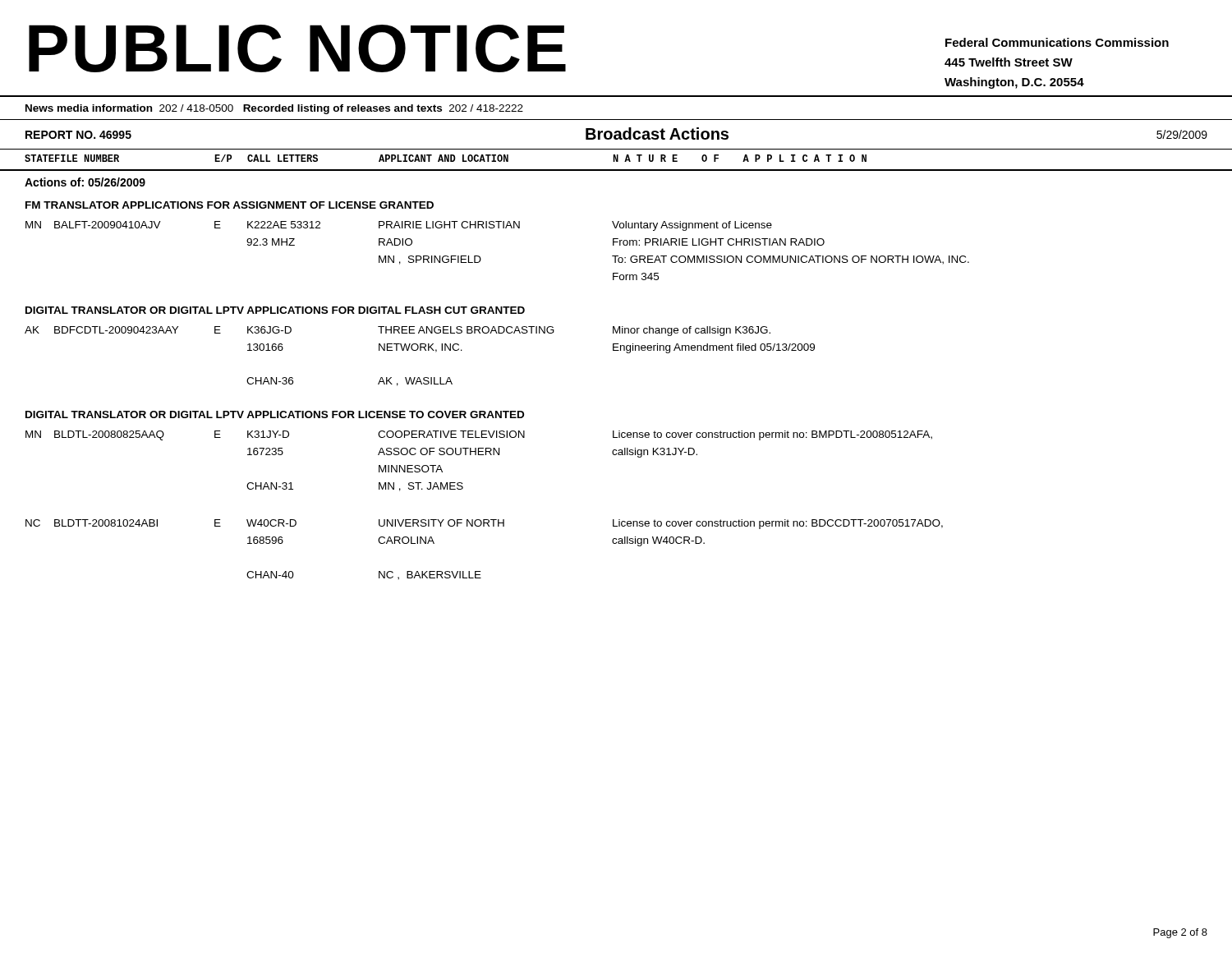1232x953 pixels.
Task: Find the text starting "REPORT NO. 46995 Broadcast"
Action: [616, 134]
